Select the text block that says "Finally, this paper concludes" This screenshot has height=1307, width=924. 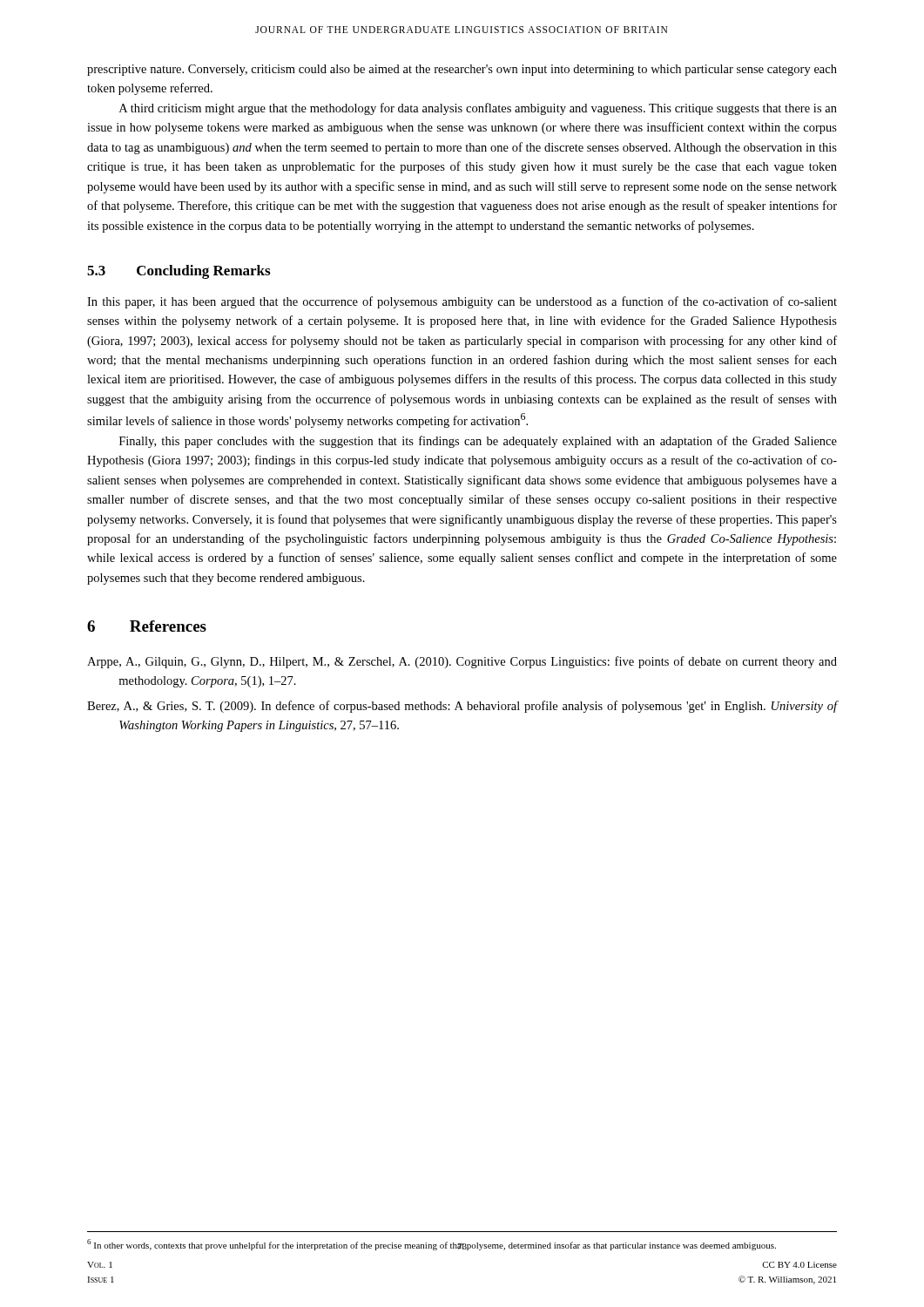coord(462,509)
